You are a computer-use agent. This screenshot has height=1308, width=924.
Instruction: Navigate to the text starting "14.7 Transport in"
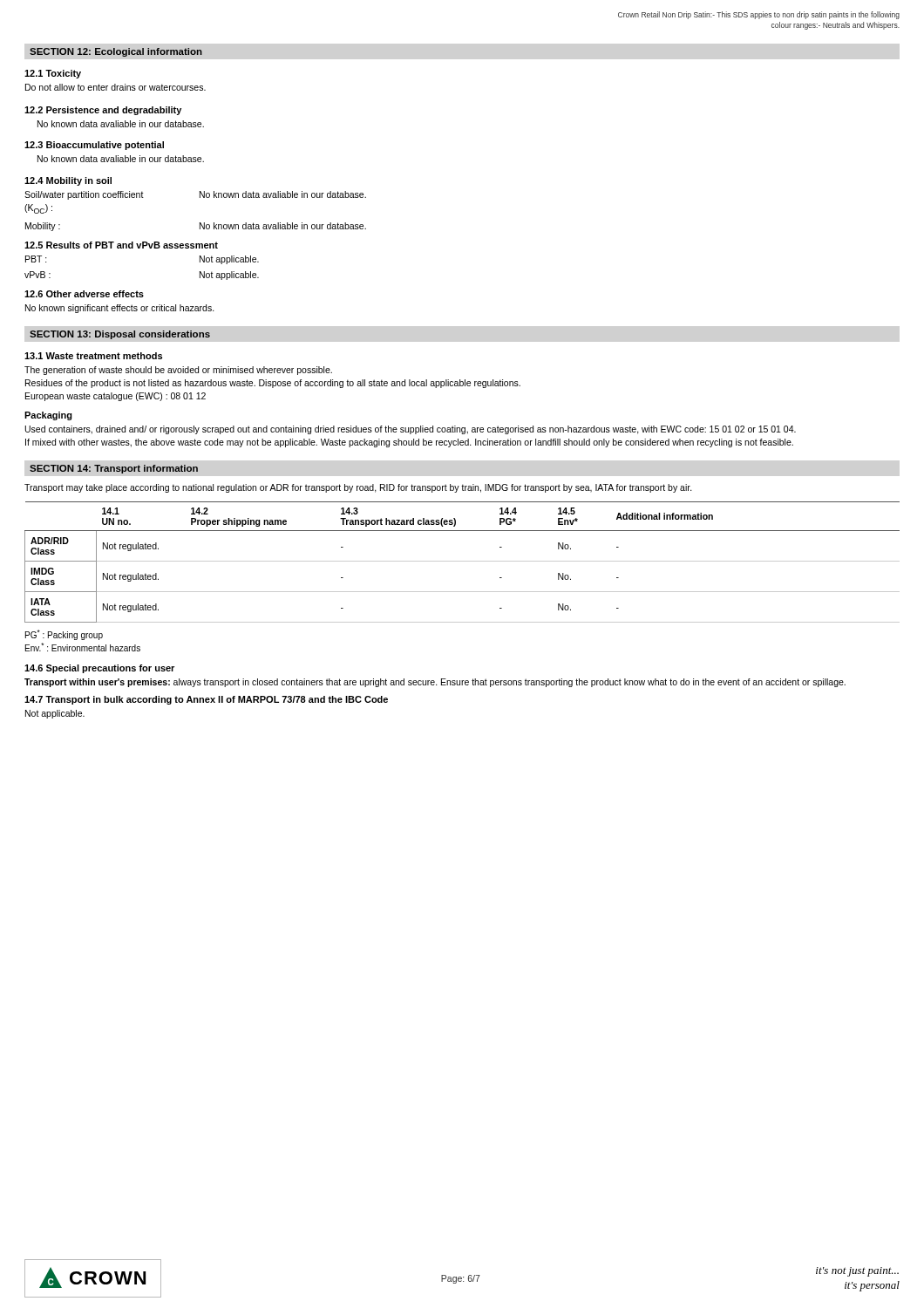pyautogui.click(x=206, y=699)
